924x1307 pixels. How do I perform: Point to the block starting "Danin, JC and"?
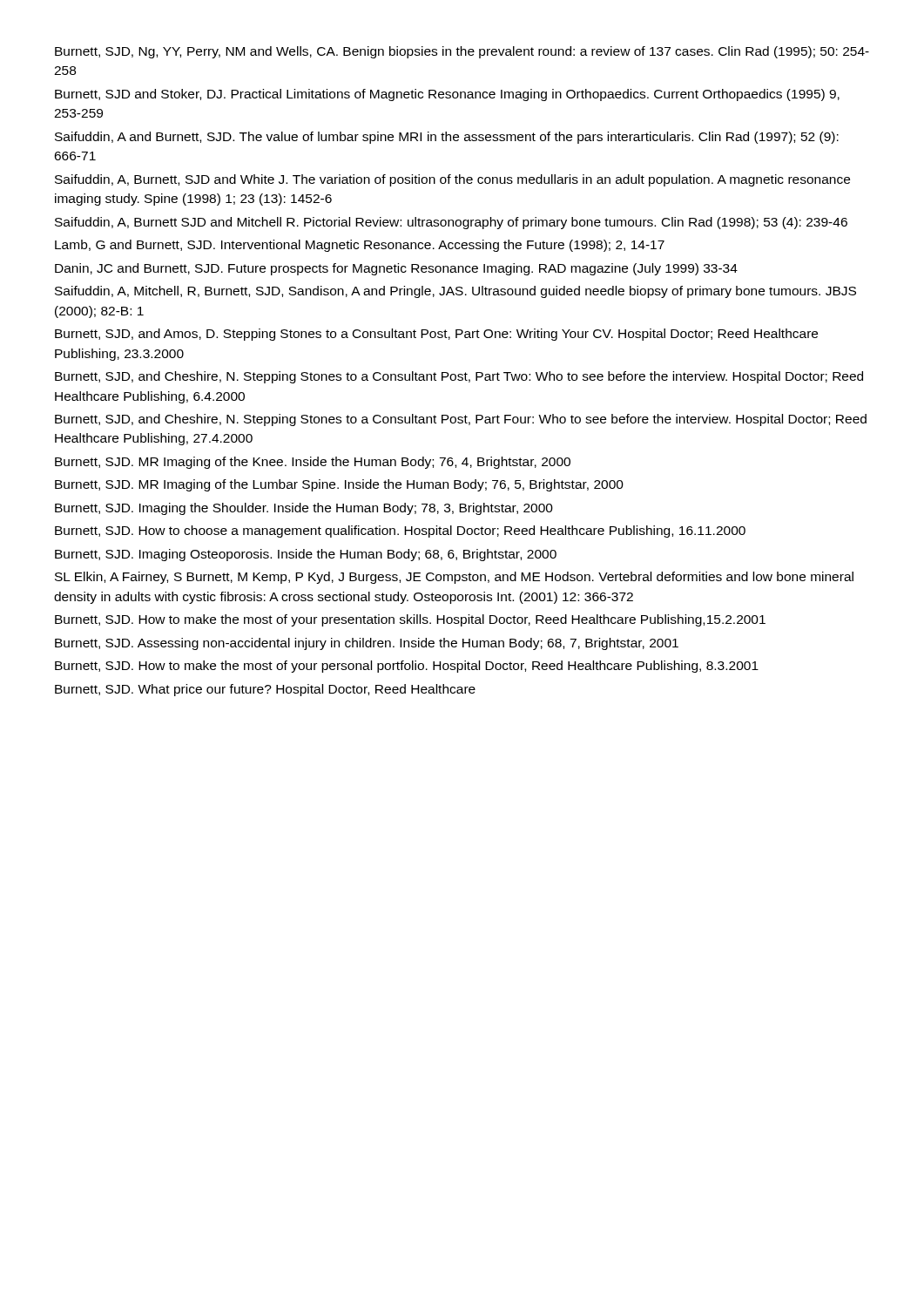tap(396, 268)
